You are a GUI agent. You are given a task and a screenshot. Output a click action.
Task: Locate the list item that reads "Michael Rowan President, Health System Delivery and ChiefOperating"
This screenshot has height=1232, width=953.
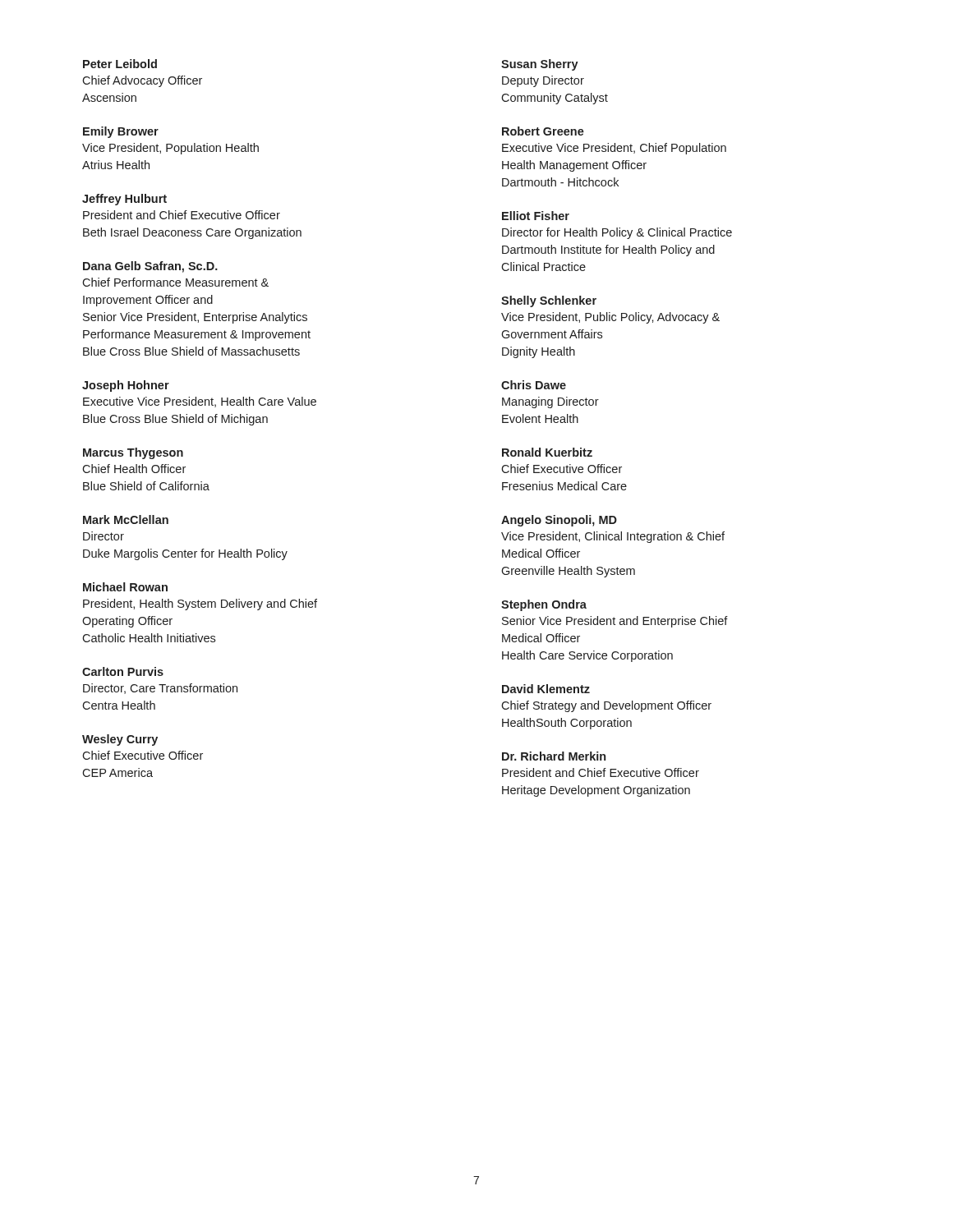(x=267, y=614)
